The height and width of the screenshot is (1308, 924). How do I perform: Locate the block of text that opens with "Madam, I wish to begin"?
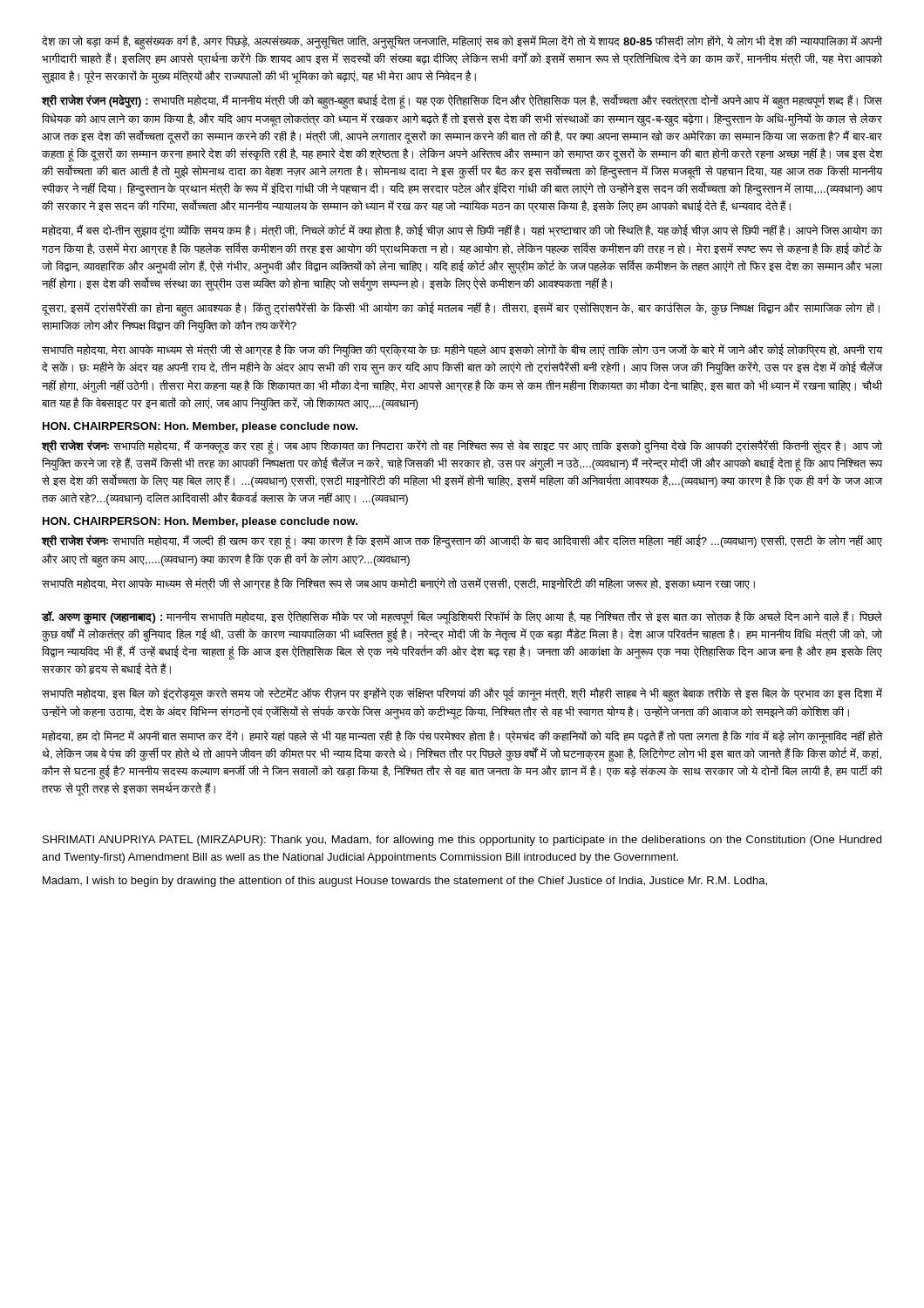tap(405, 881)
